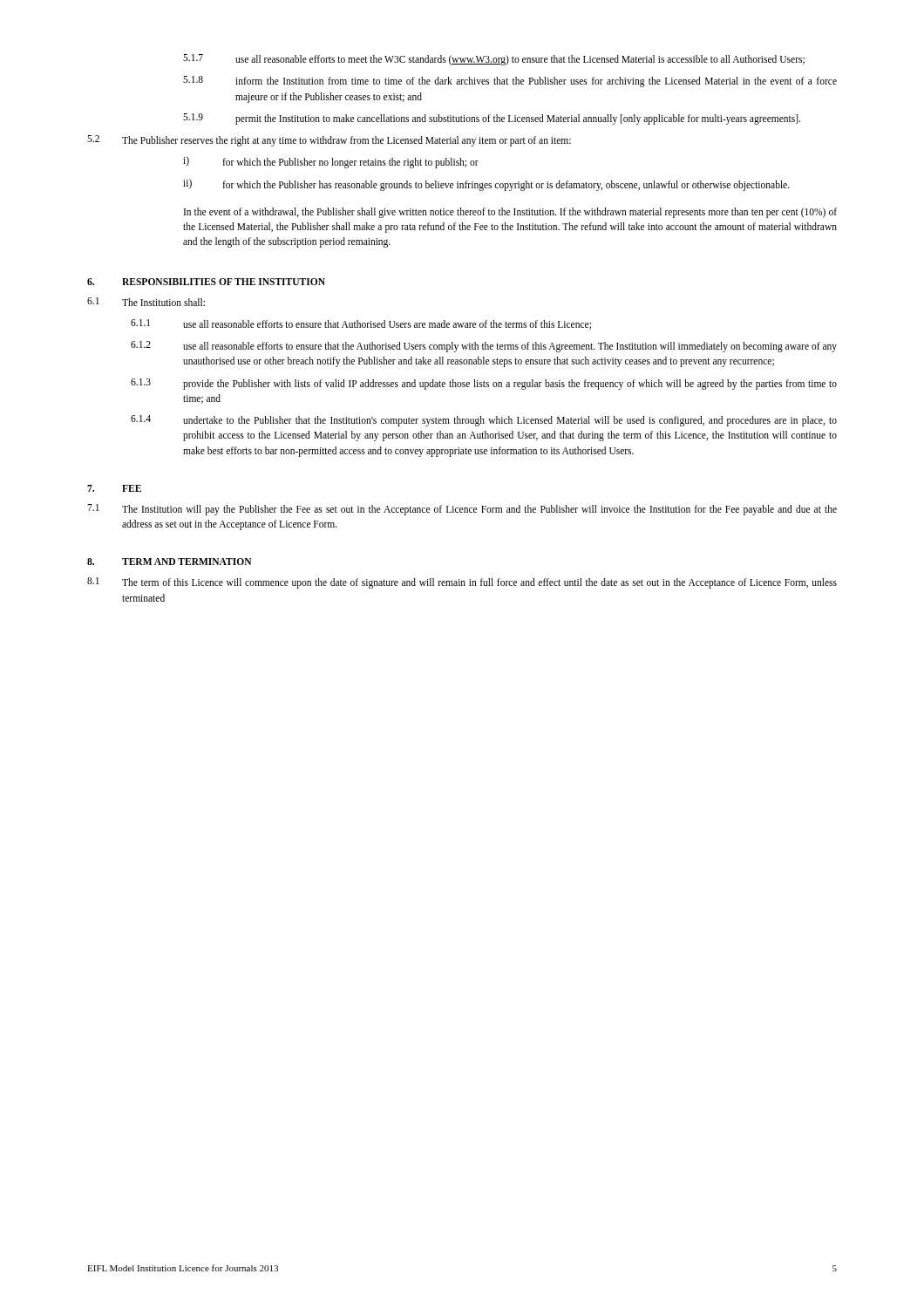
Task: Select the block starting "6.1.3 provide the"
Action: pyautogui.click(x=484, y=391)
